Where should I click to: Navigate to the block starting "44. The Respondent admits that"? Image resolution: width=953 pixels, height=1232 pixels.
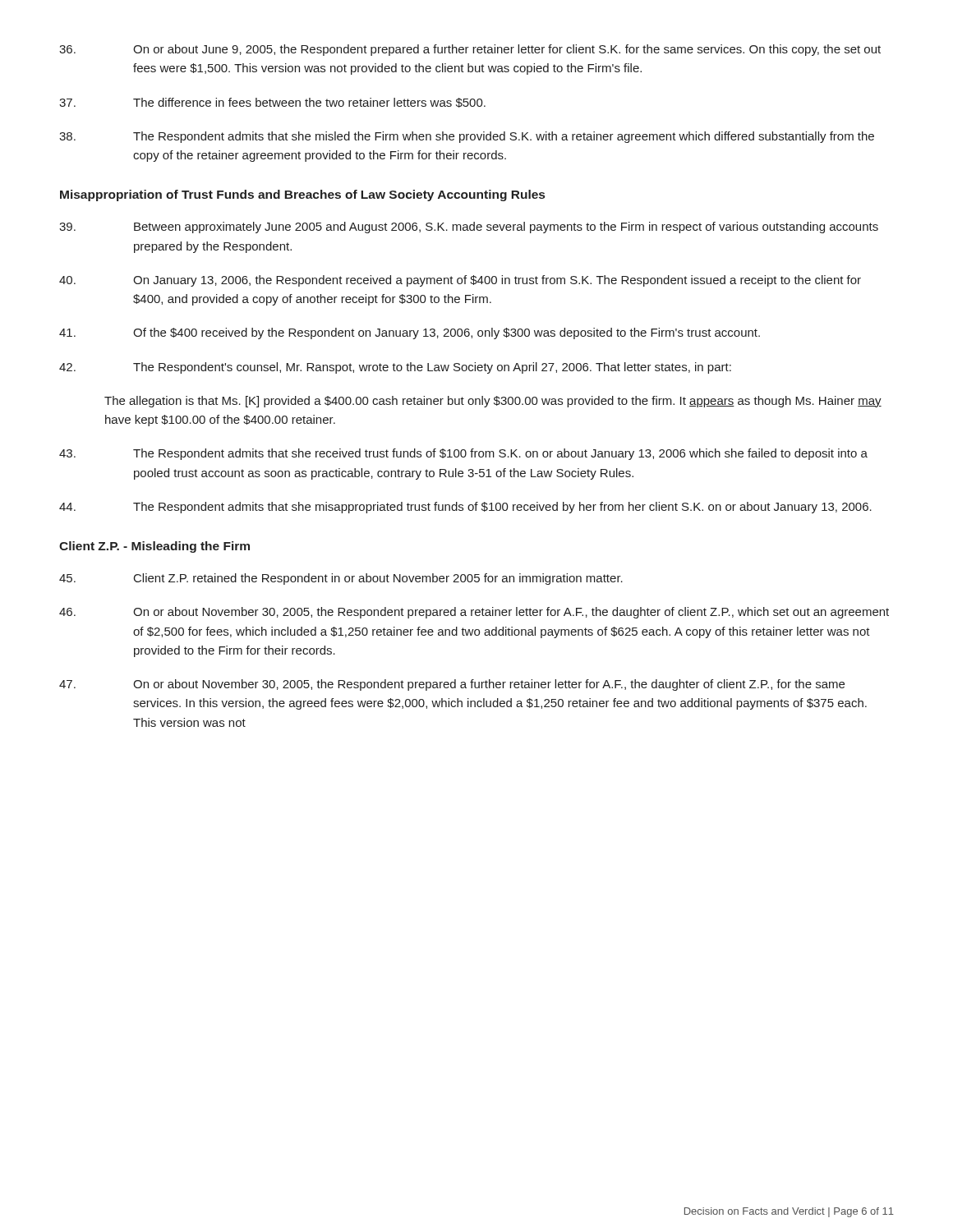click(476, 506)
